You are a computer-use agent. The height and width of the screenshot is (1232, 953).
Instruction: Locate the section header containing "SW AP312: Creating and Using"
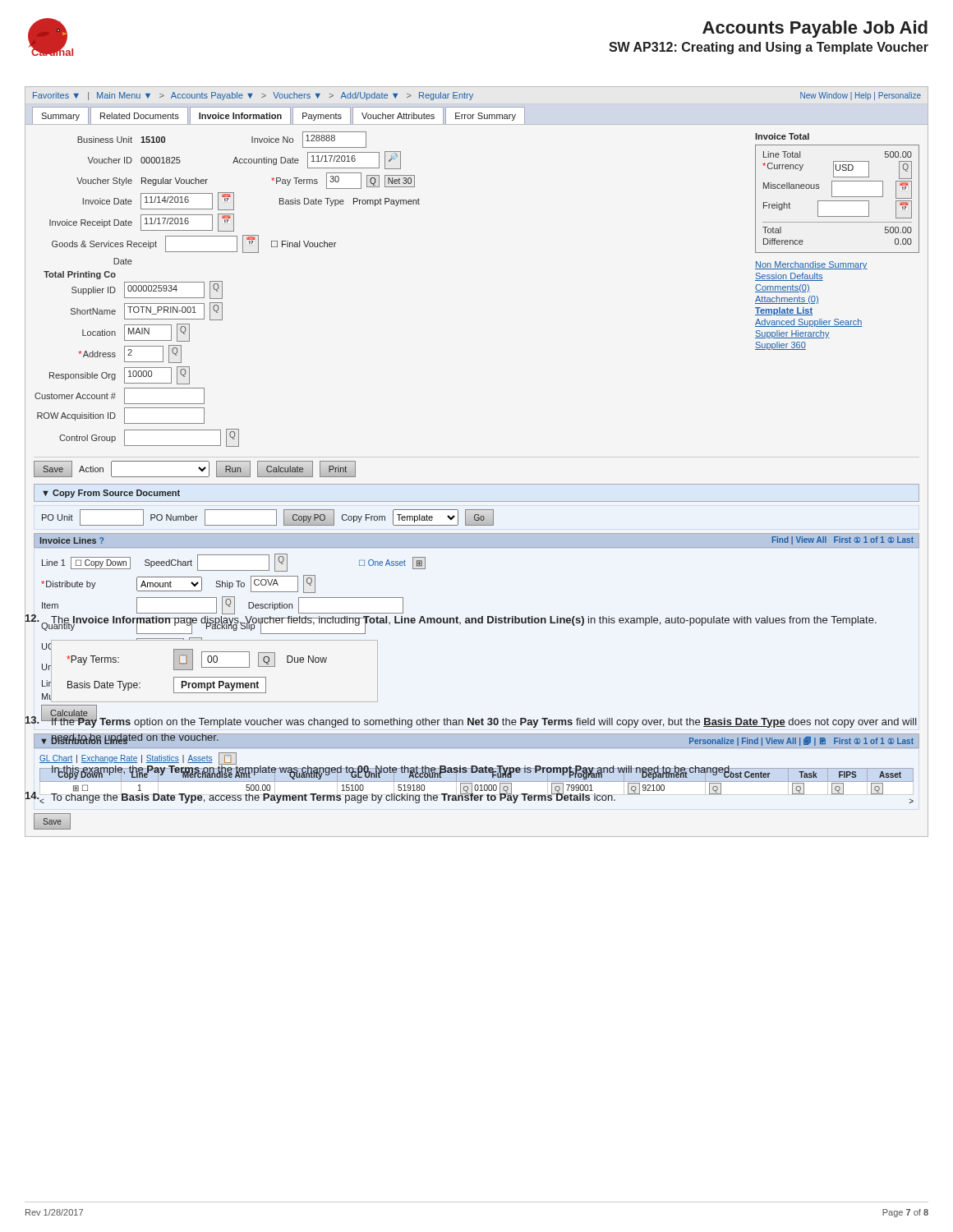pyautogui.click(x=768, y=47)
